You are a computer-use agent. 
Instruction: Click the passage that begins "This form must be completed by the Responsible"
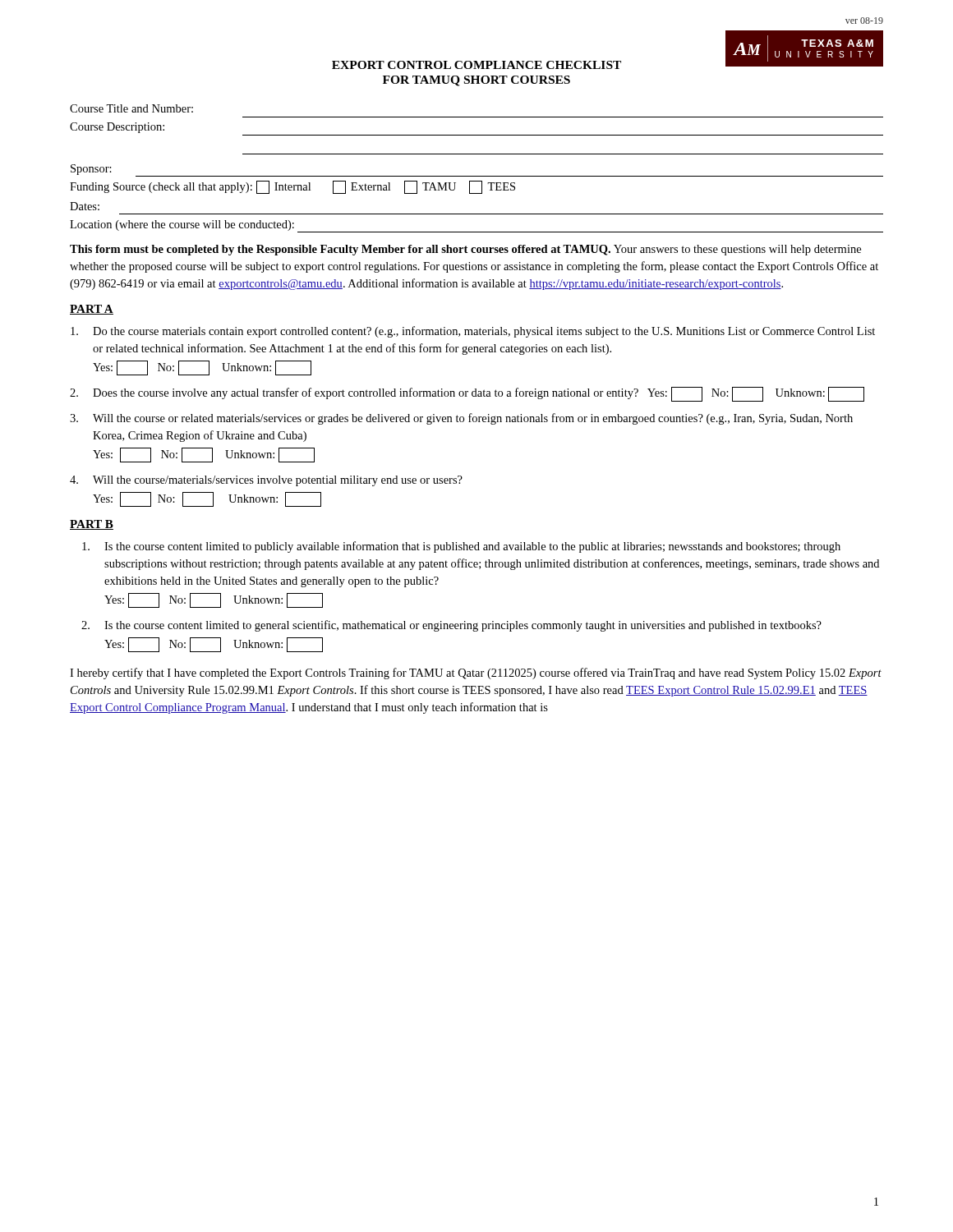[474, 266]
